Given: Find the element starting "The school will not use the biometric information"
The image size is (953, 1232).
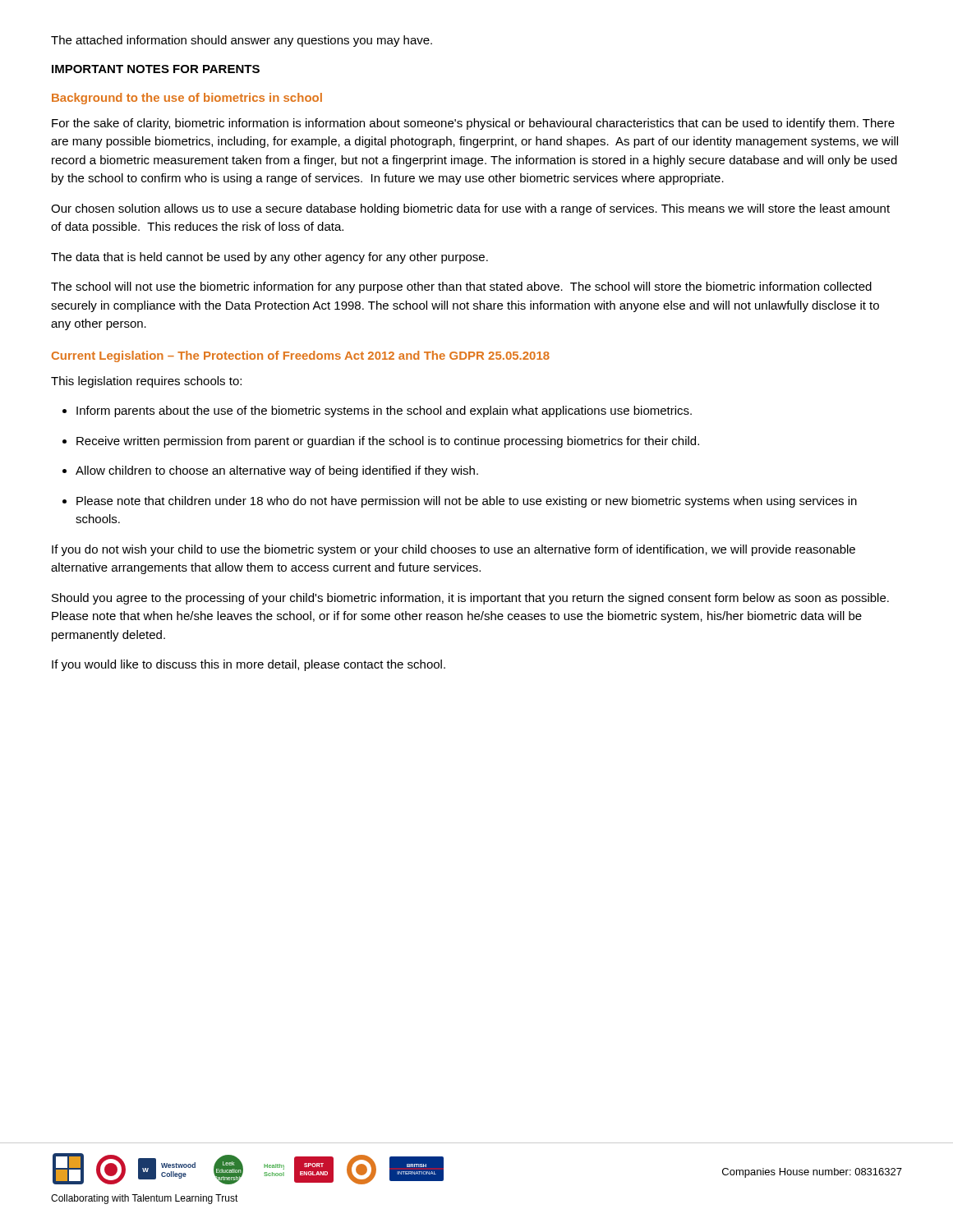Looking at the screenshot, I should point(465,305).
